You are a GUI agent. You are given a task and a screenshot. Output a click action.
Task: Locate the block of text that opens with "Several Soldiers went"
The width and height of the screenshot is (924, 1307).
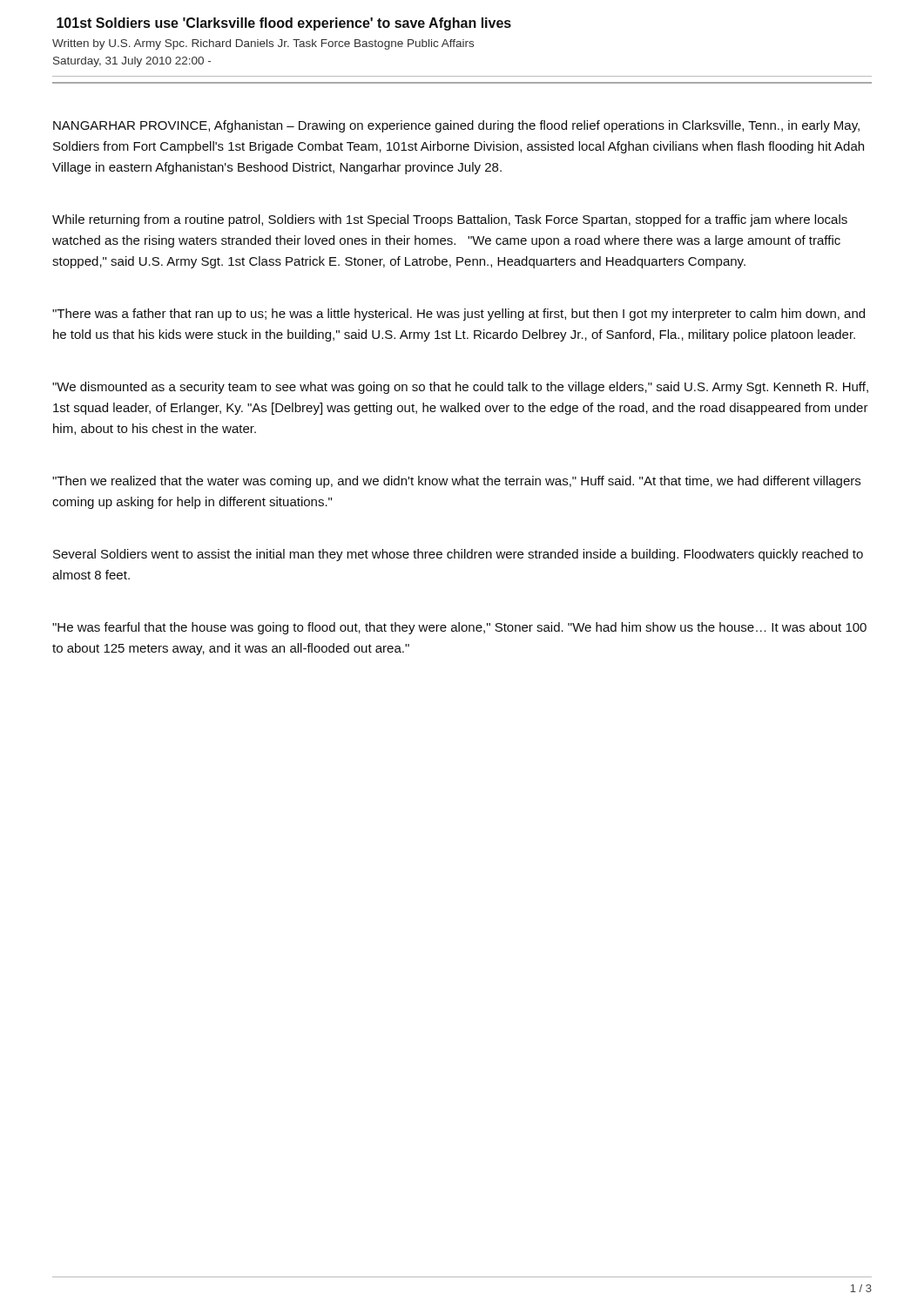pos(458,564)
